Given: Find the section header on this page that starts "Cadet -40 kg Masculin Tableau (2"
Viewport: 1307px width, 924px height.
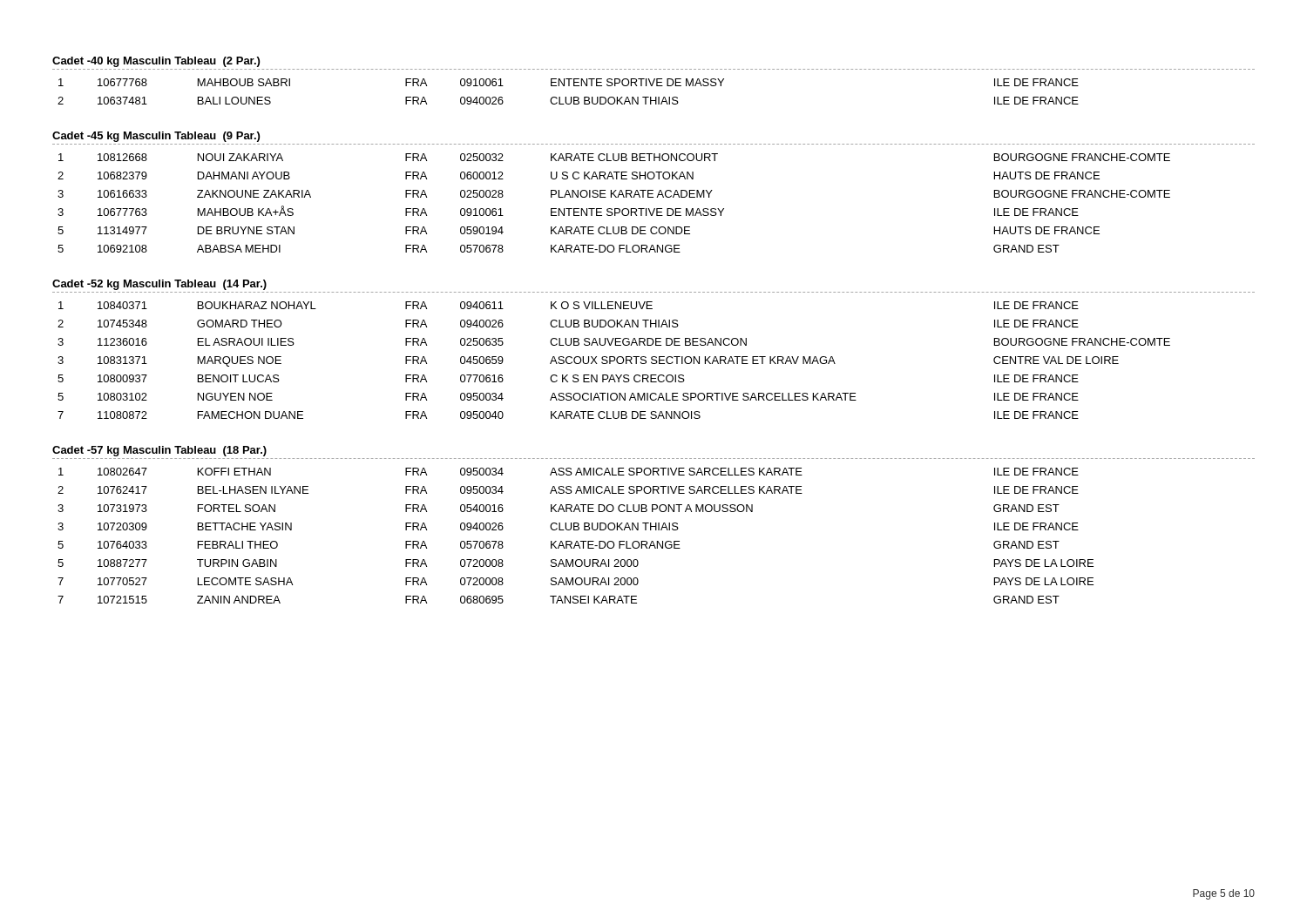Looking at the screenshot, I should point(156,61).
